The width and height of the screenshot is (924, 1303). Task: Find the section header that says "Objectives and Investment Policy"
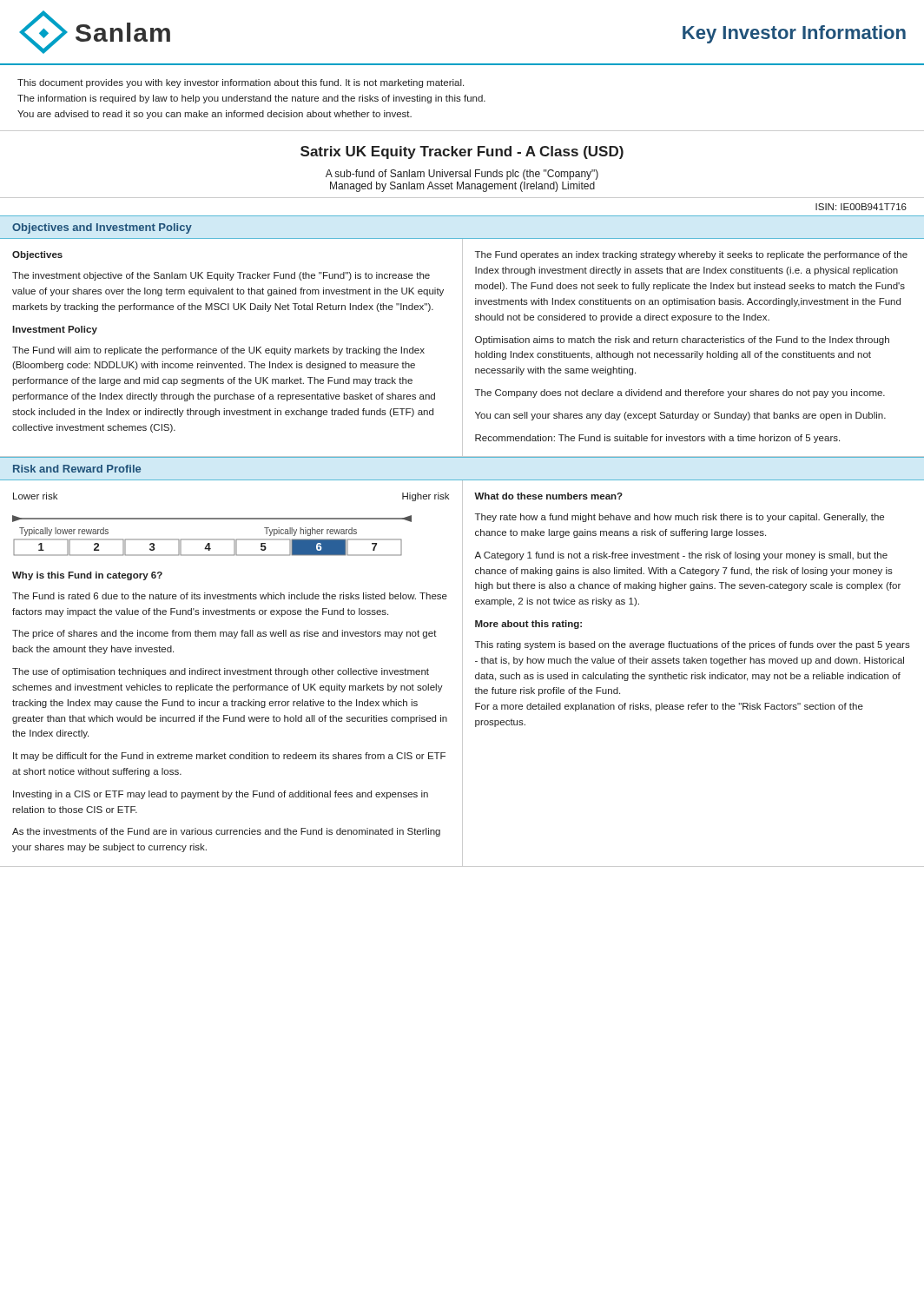click(102, 228)
